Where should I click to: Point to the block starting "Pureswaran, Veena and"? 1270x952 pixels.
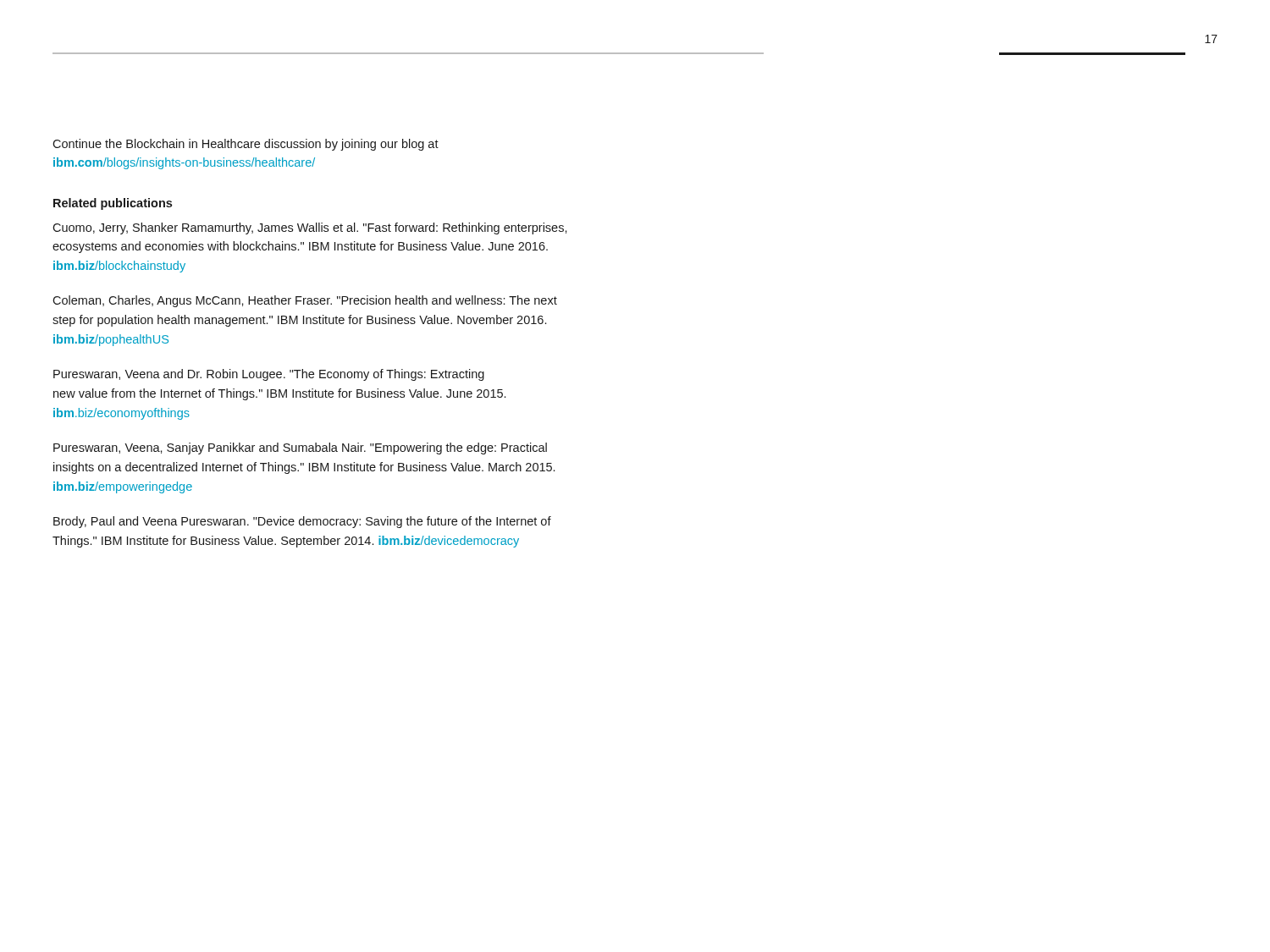click(x=400, y=393)
